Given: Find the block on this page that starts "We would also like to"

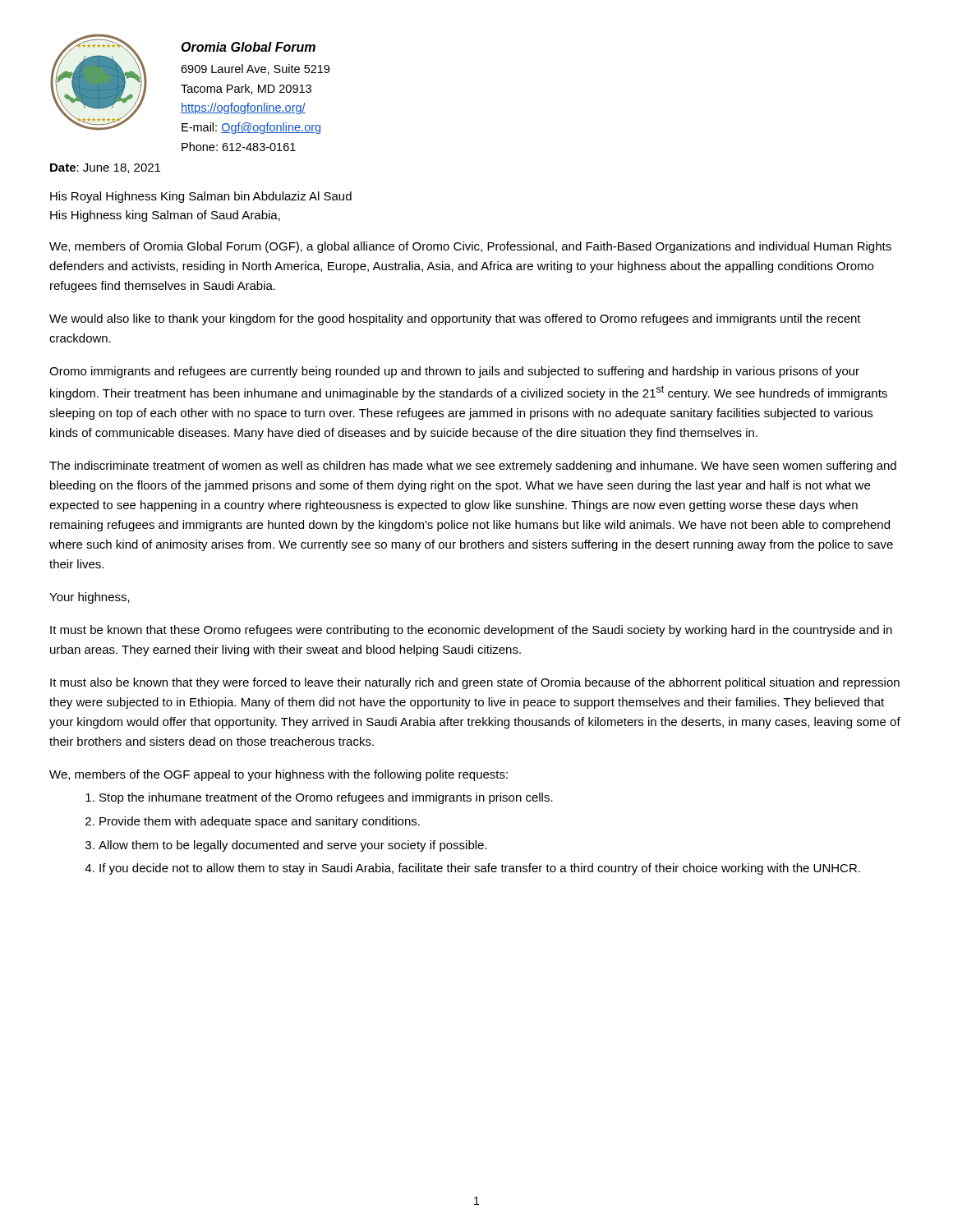Looking at the screenshot, I should click(455, 328).
